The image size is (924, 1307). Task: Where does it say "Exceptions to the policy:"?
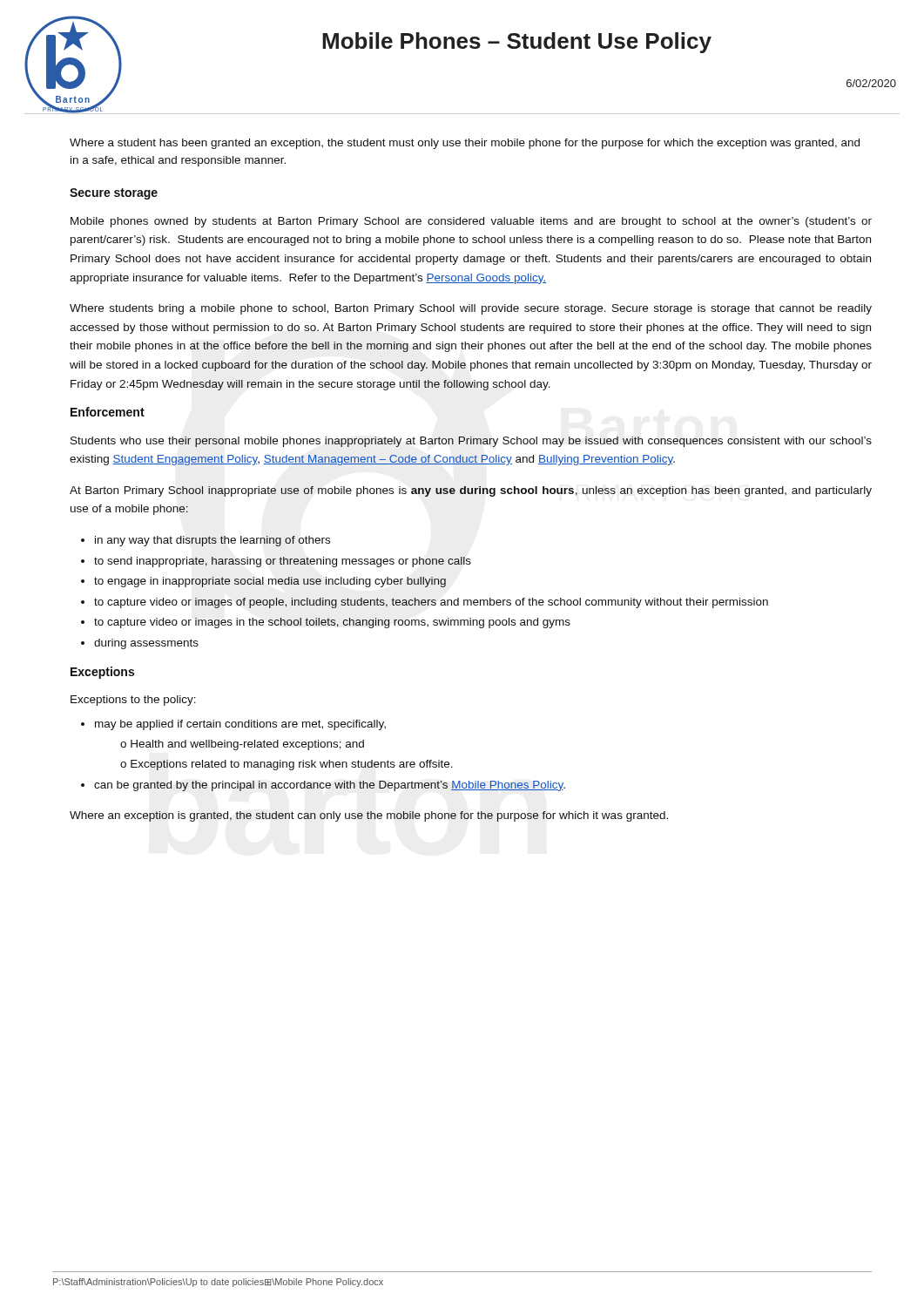pos(133,701)
